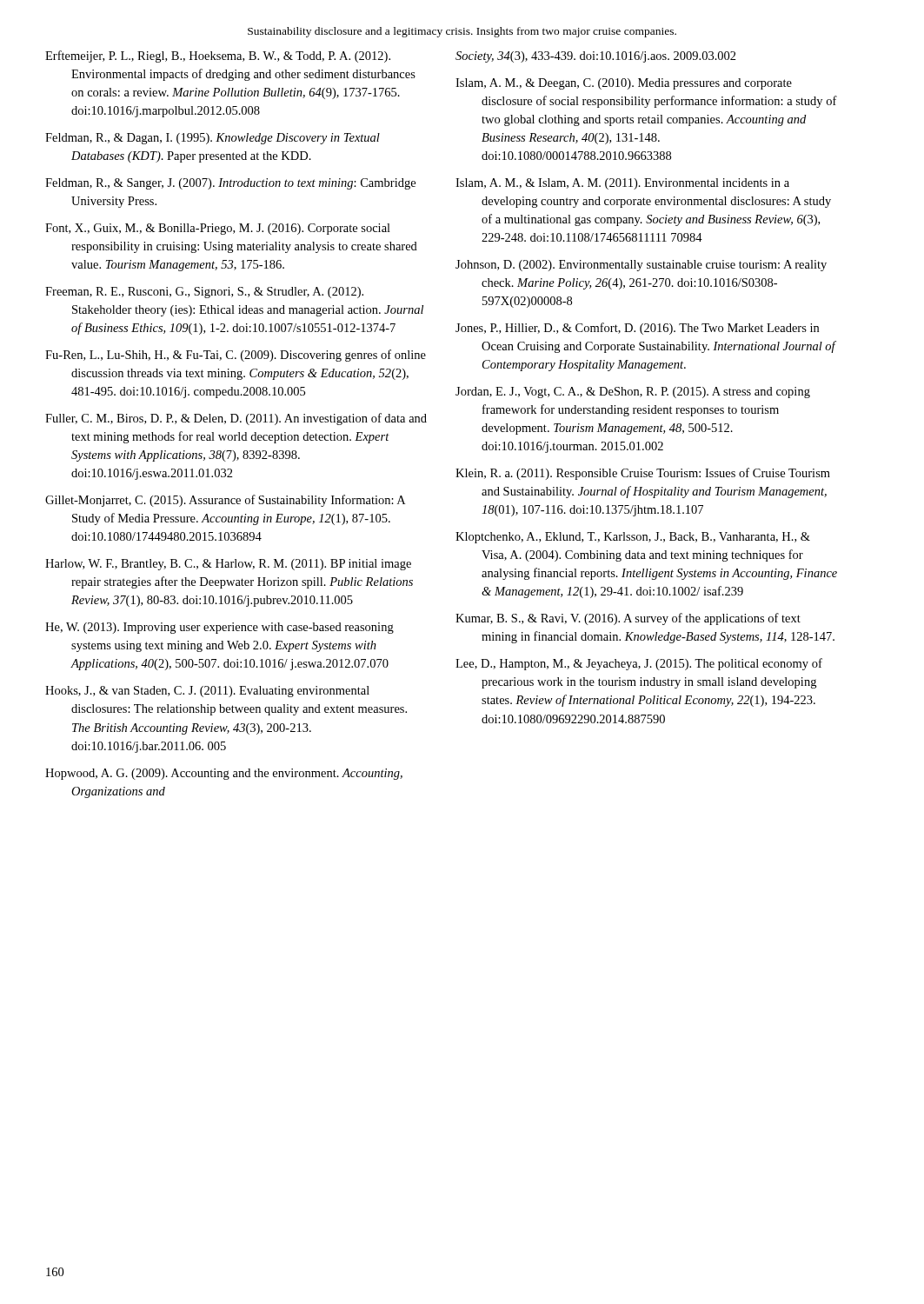Viewport: 924px width, 1304px height.
Task: Navigate to the block starting "Harlow, W. F.,"
Action: [229, 582]
